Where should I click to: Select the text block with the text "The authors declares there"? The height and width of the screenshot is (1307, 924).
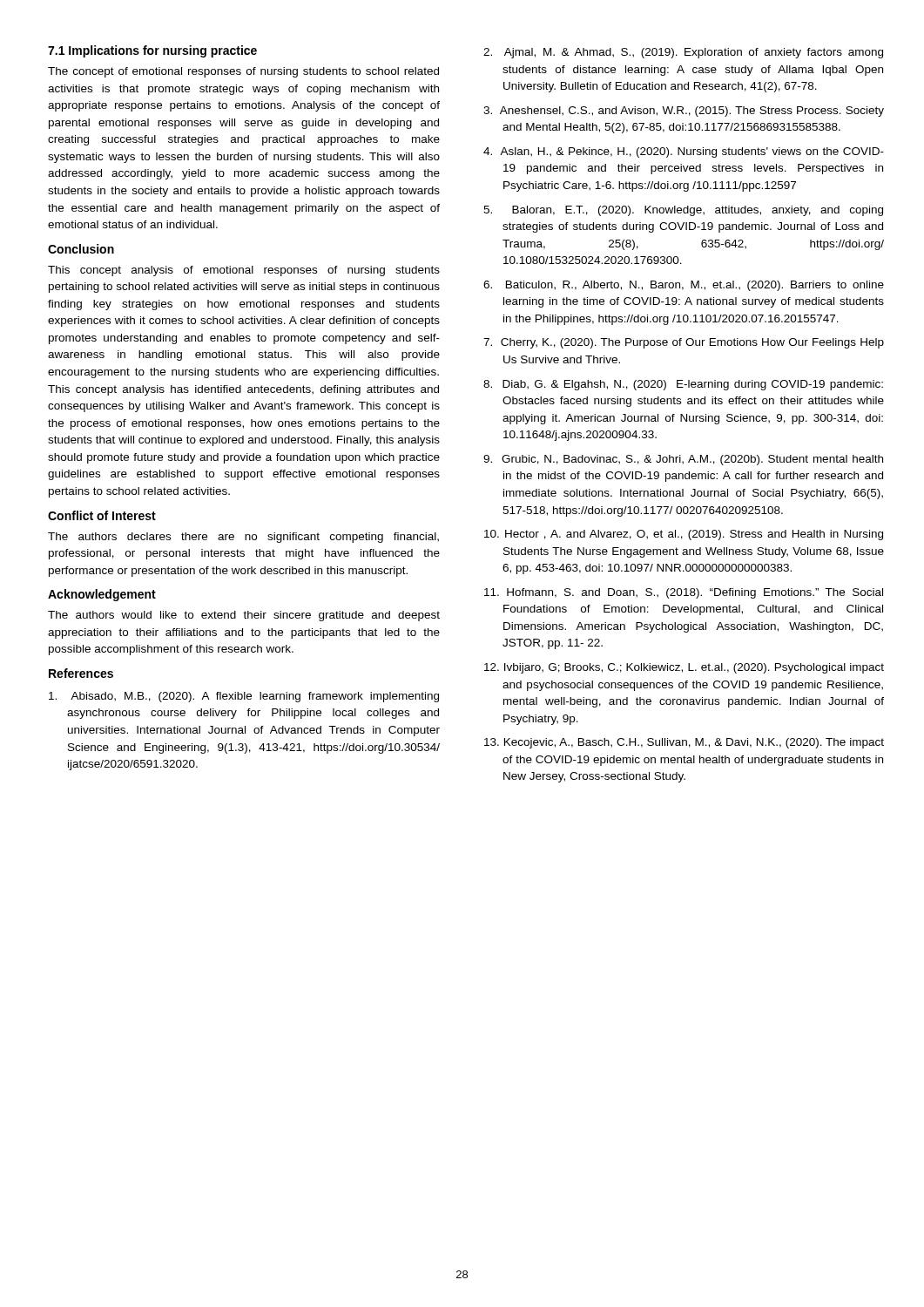(x=244, y=553)
